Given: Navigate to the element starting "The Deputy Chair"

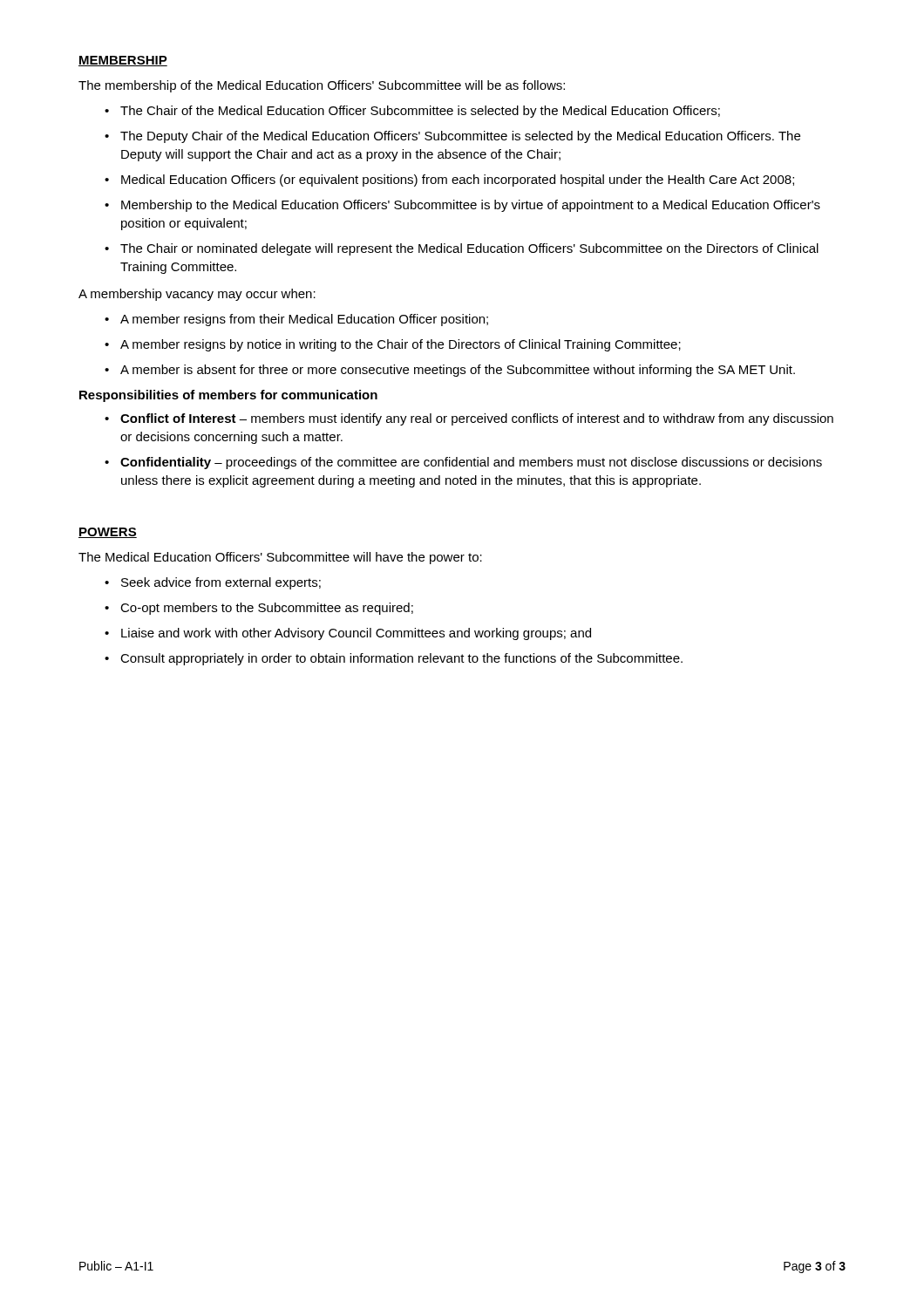Looking at the screenshot, I should (x=461, y=145).
